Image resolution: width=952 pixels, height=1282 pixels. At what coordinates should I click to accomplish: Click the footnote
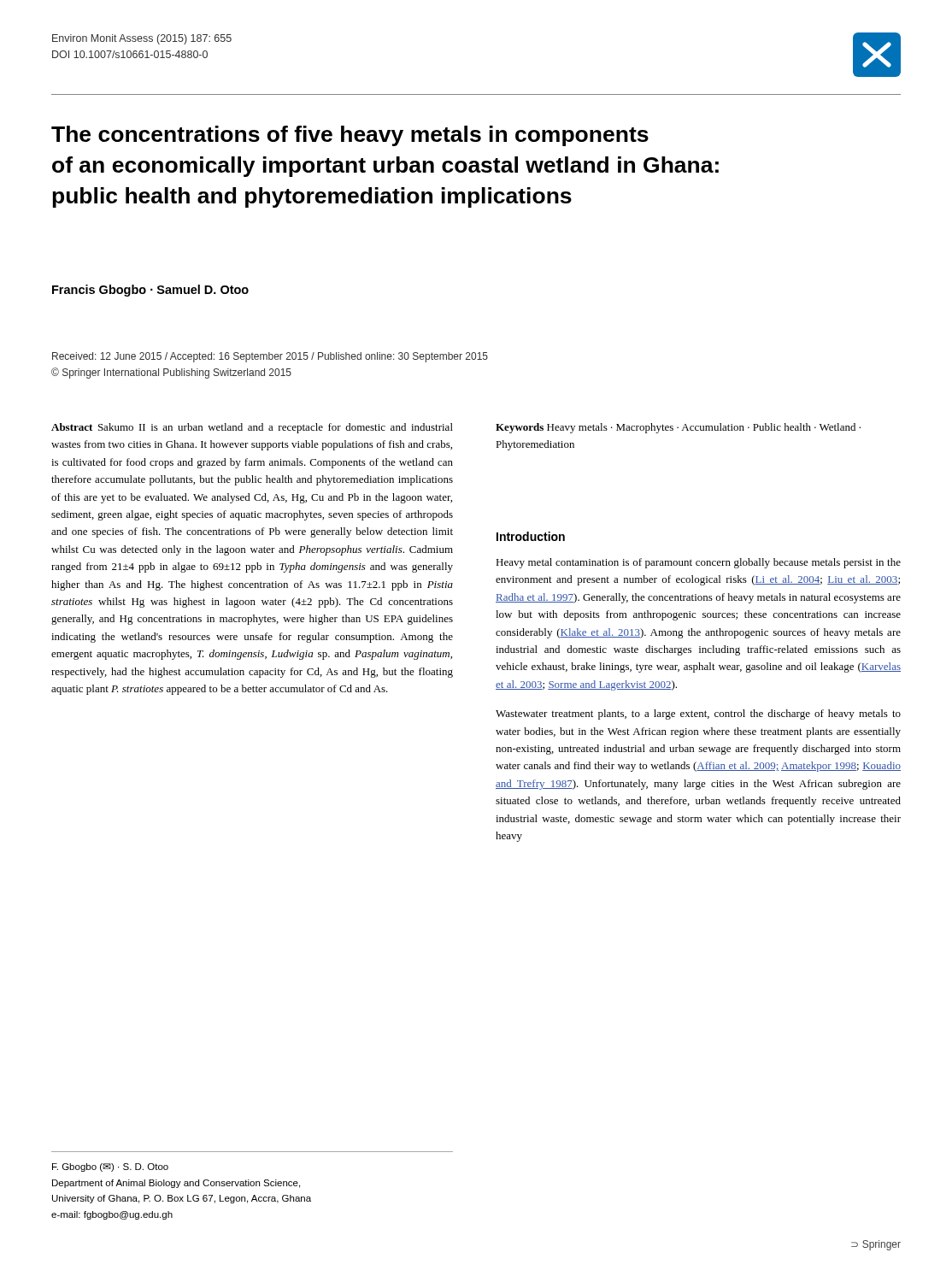(252, 1191)
